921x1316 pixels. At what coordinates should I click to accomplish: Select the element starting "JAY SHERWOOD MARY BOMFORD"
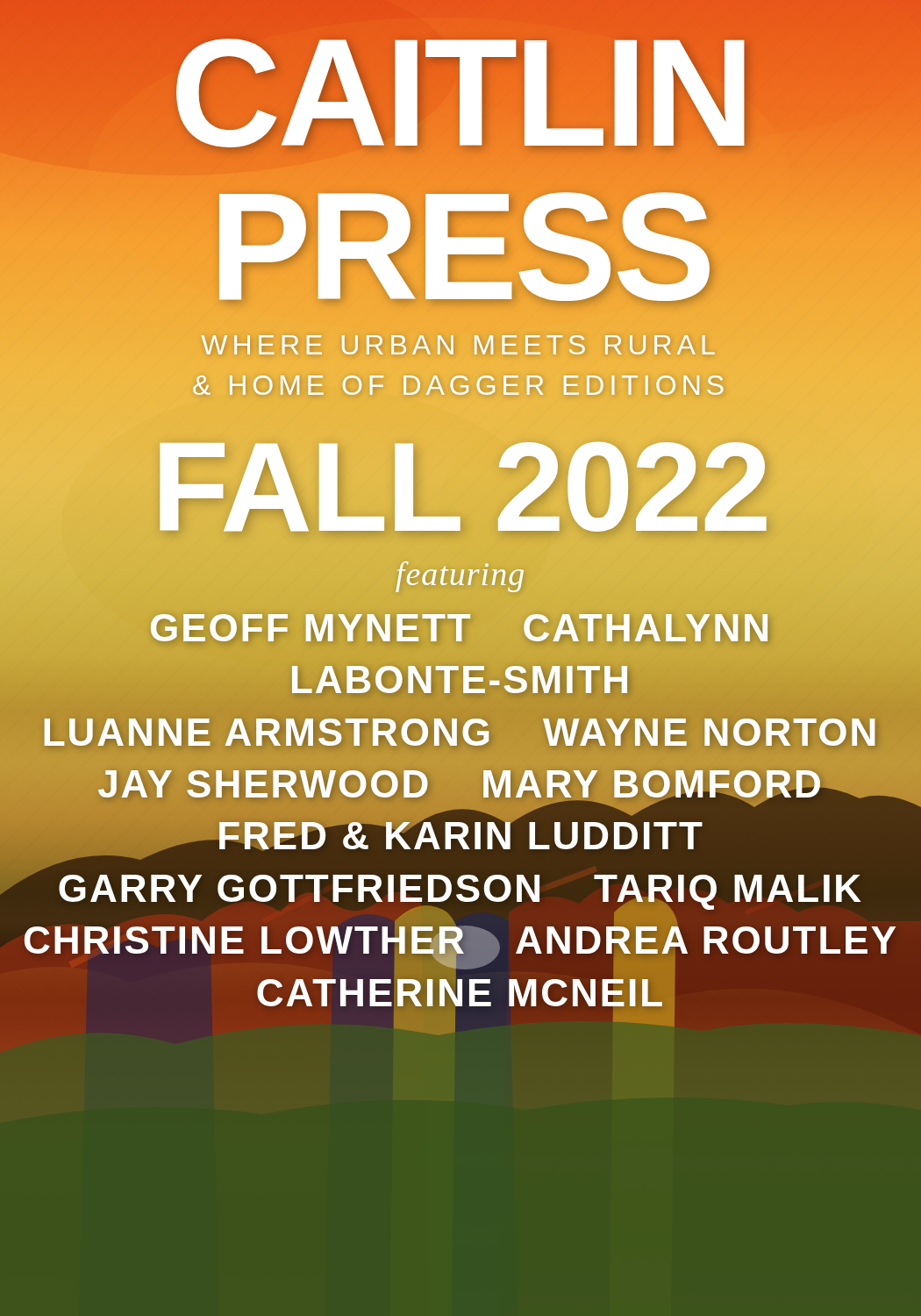coord(460,784)
